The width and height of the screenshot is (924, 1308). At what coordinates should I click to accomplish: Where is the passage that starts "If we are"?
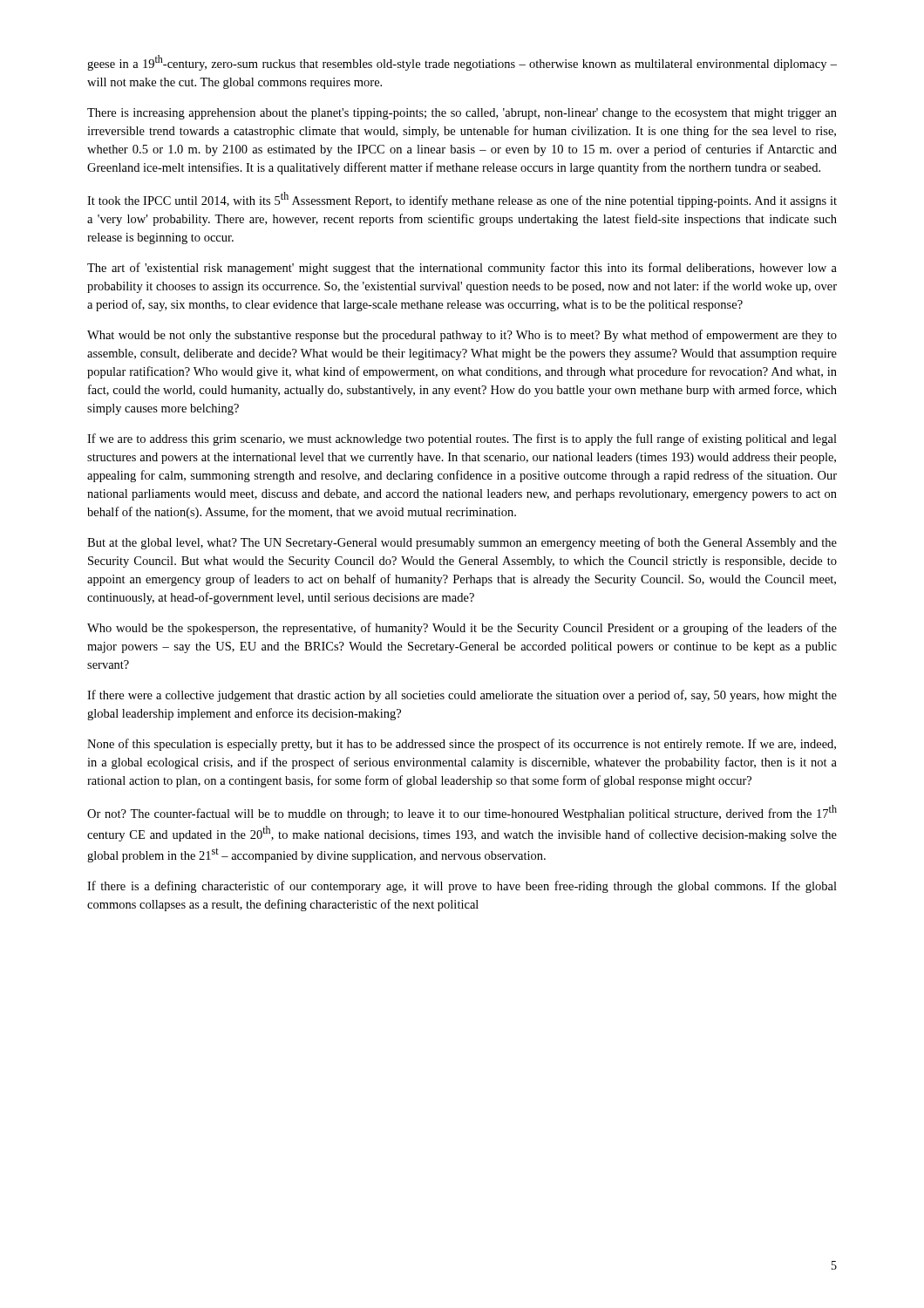(462, 475)
